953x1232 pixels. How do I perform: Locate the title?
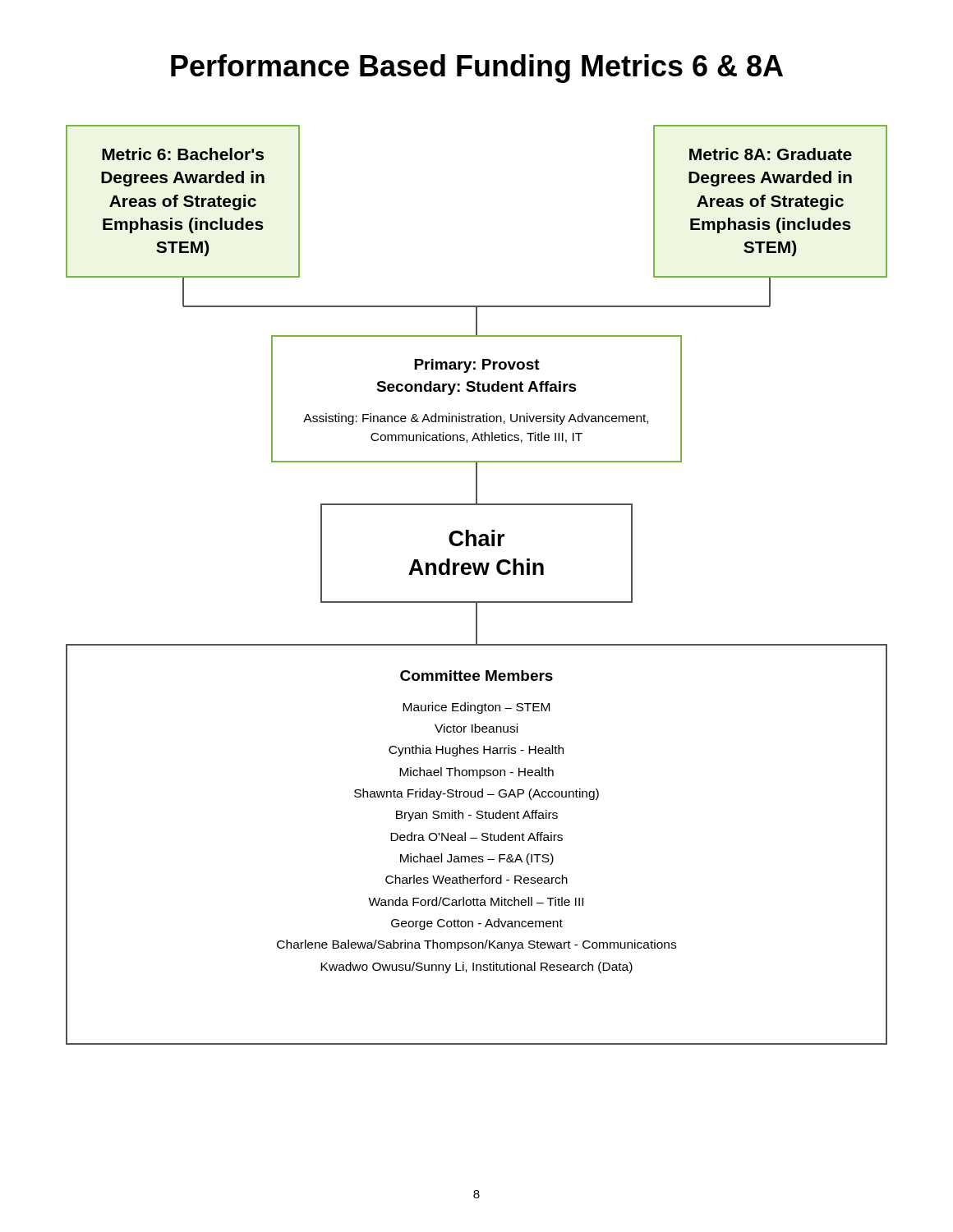tap(476, 67)
